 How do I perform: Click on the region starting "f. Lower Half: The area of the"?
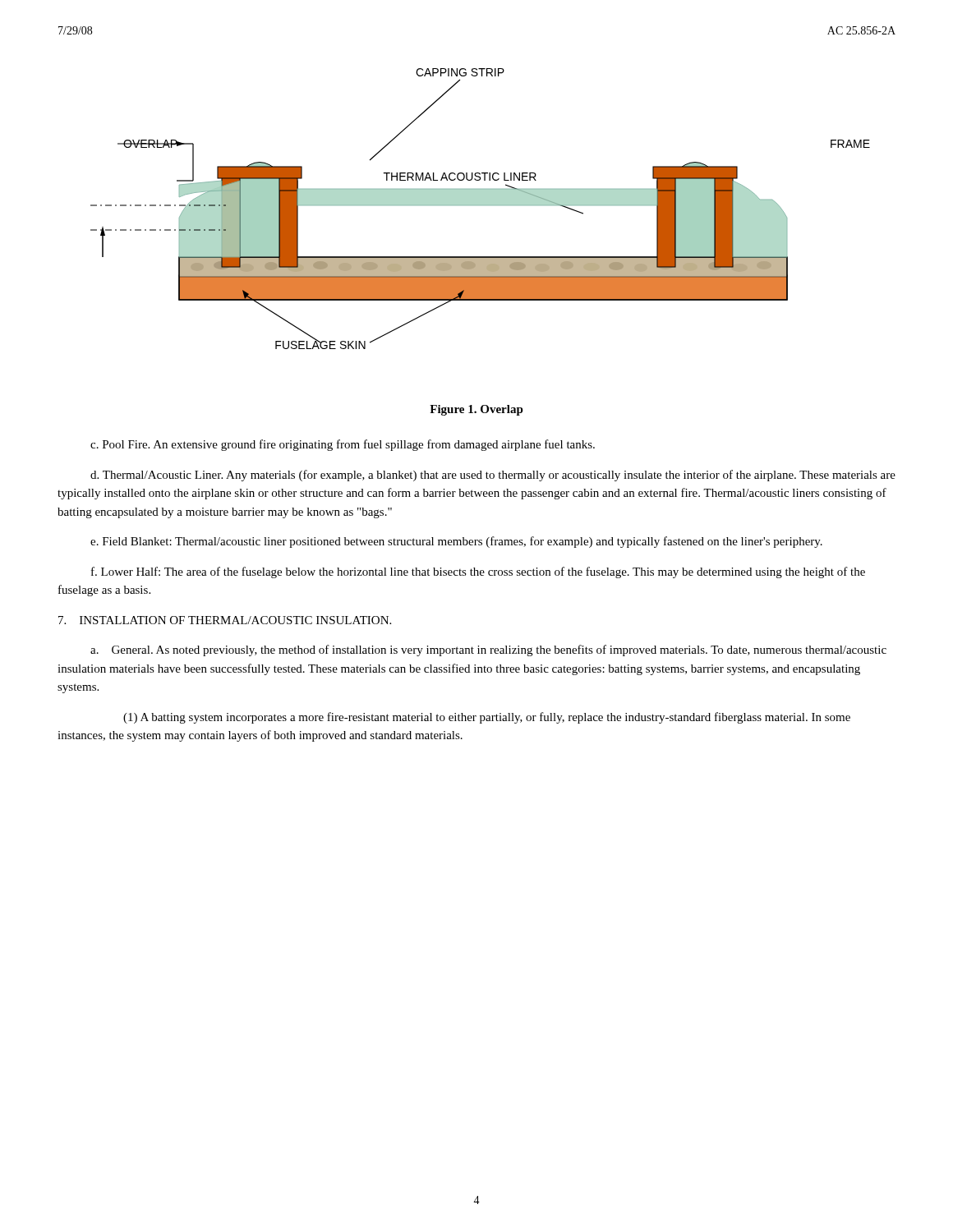(461, 580)
